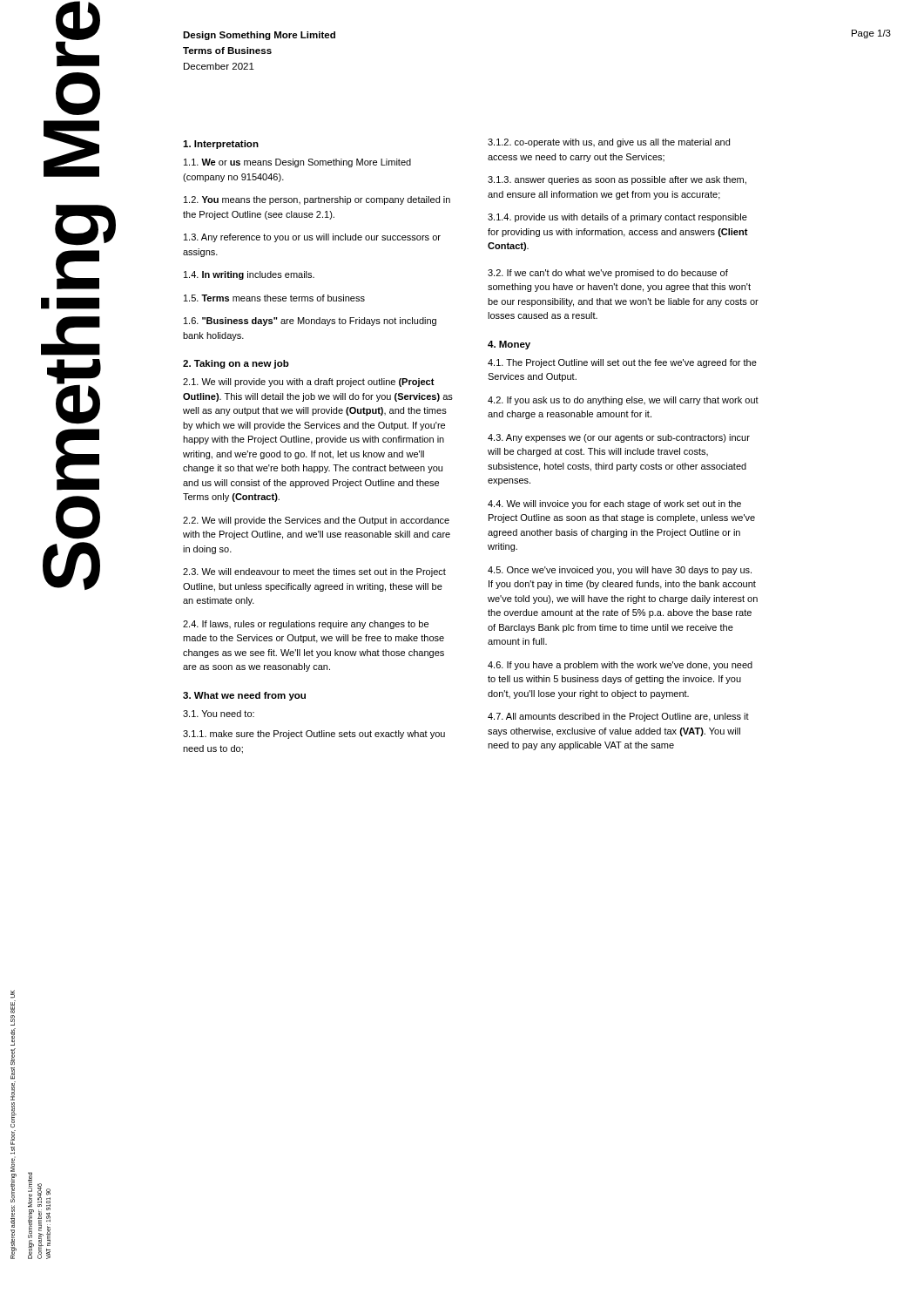This screenshot has height=1307, width=924.
Task: Click the passage that begins "4. We will invoice you"
Action: [x=621, y=525]
